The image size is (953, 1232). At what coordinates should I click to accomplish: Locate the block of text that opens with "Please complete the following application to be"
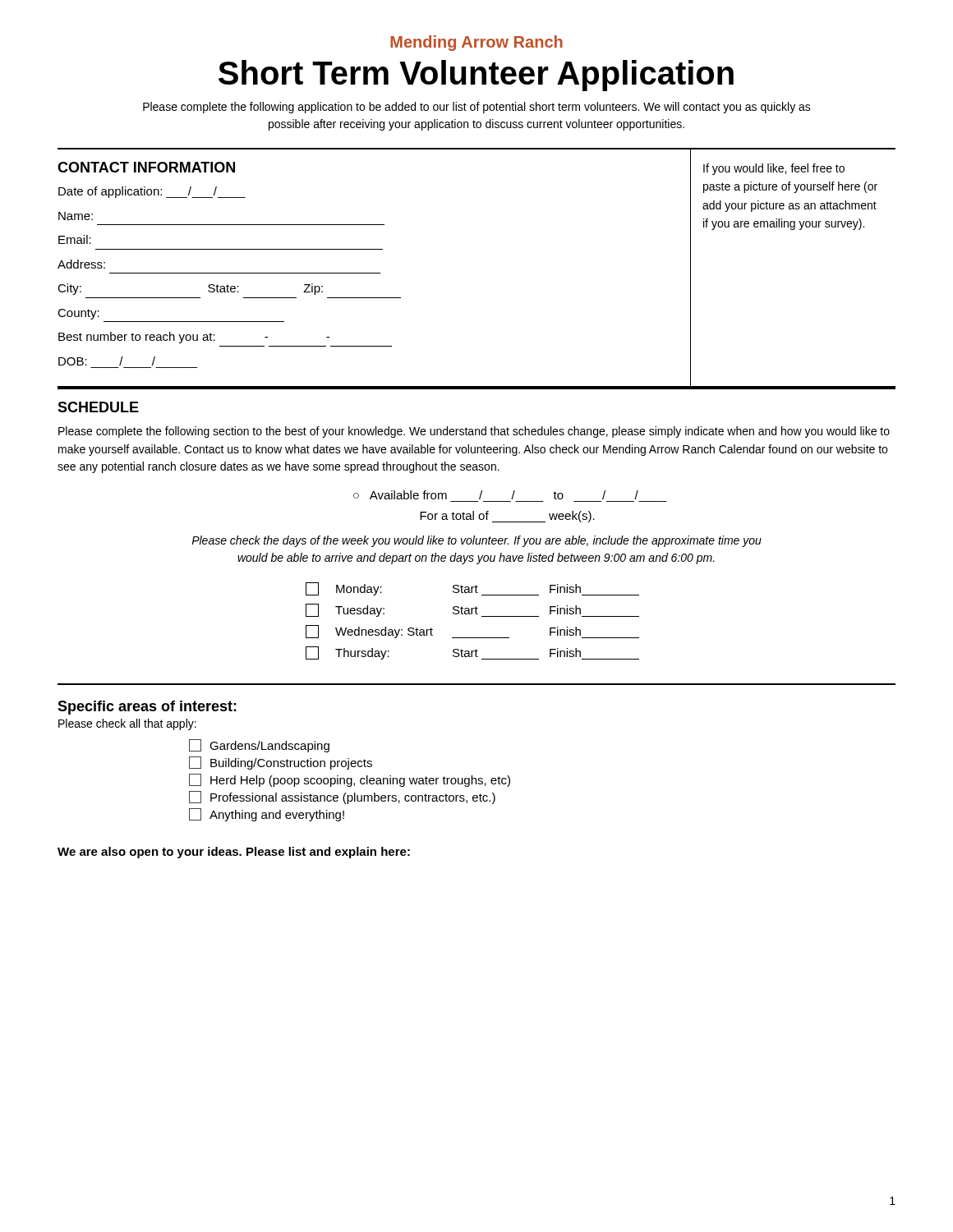tap(476, 115)
